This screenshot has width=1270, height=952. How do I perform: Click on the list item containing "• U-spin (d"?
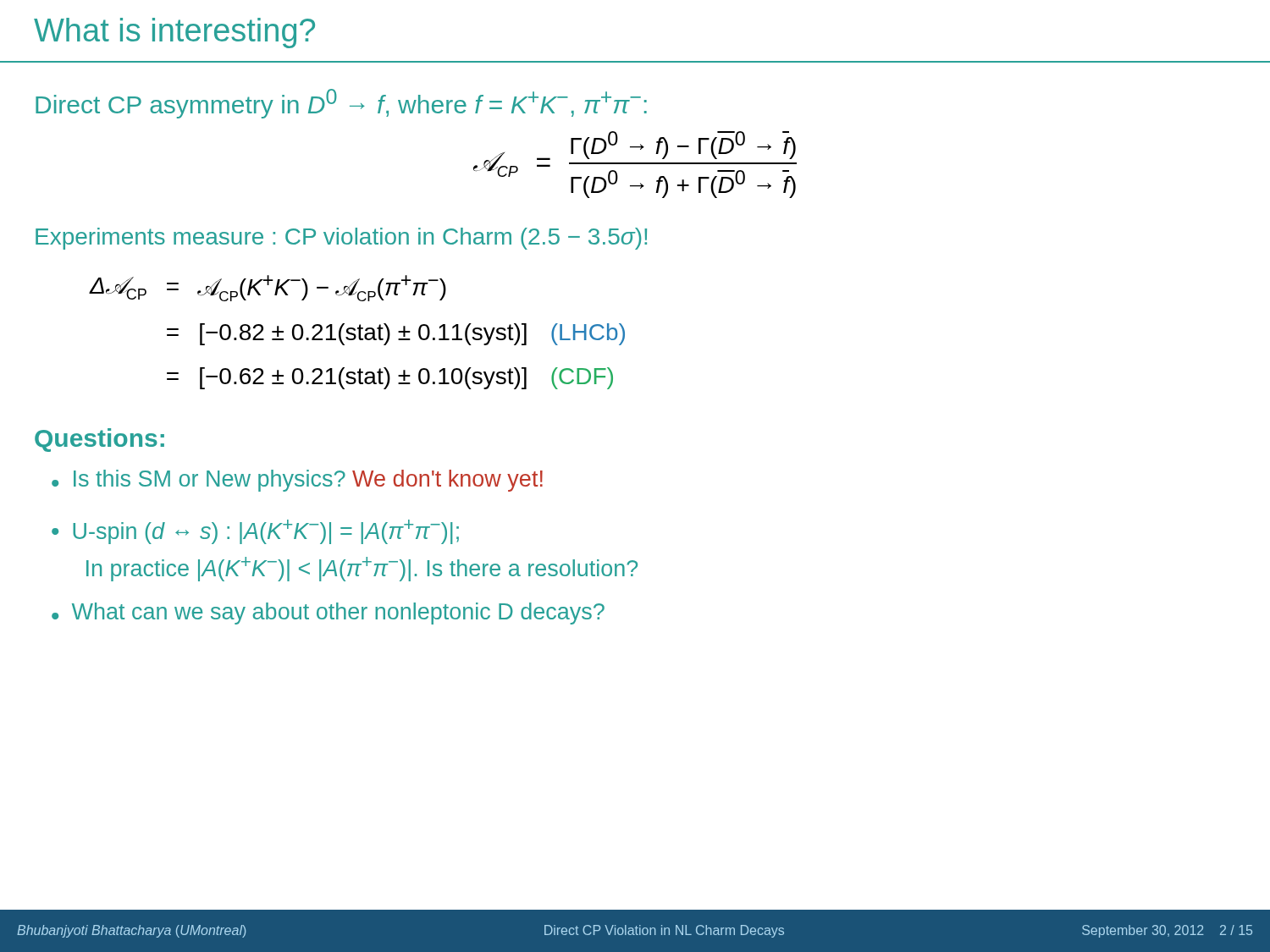pyautogui.click(x=345, y=549)
